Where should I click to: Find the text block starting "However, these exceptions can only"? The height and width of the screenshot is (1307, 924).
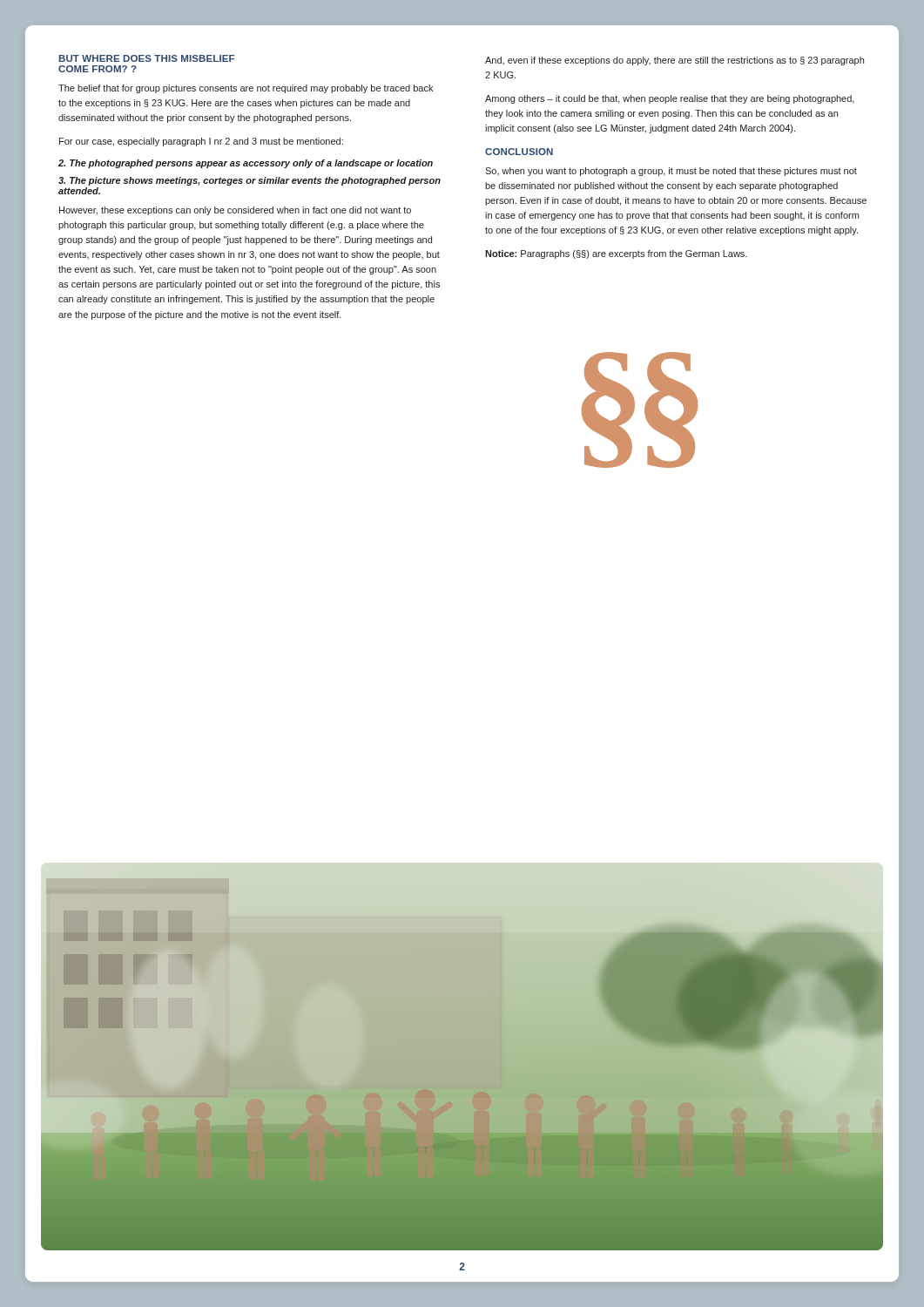[x=249, y=262]
